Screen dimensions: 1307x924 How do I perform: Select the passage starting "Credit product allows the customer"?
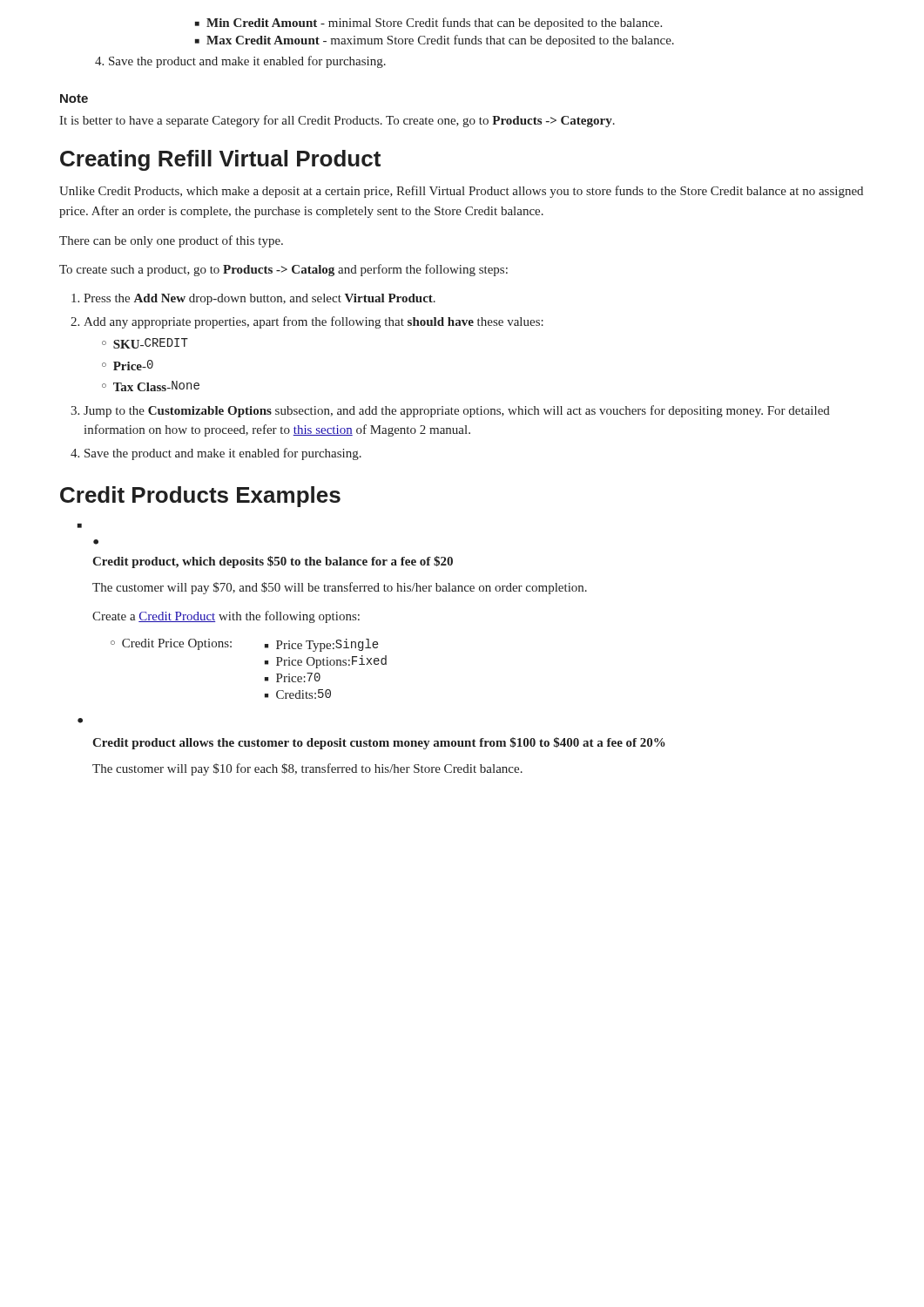[x=479, y=743]
